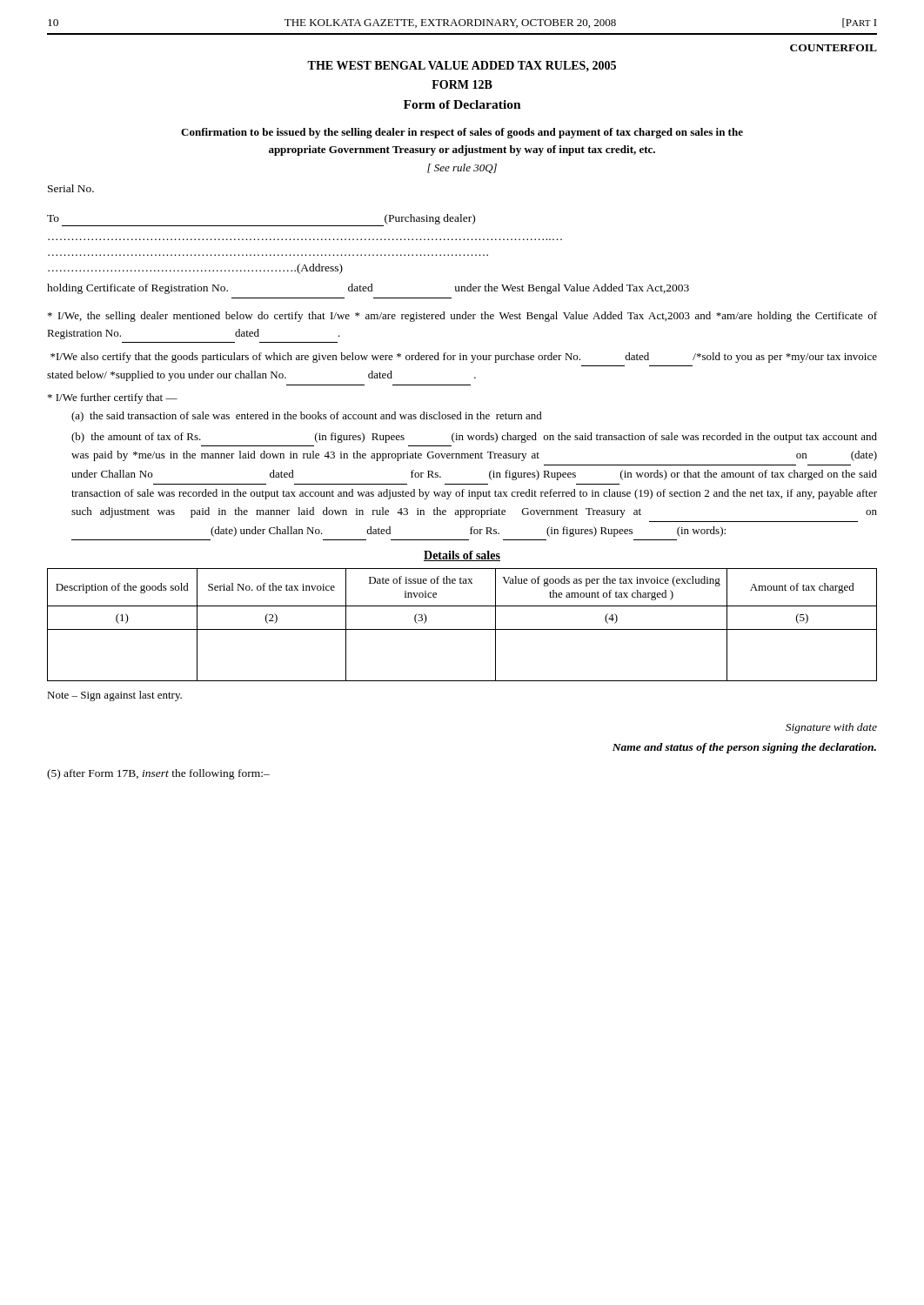Find the list item containing "(5) after Form 17B, insert the"
This screenshot has height=1305, width=924.
coord(158,773)
